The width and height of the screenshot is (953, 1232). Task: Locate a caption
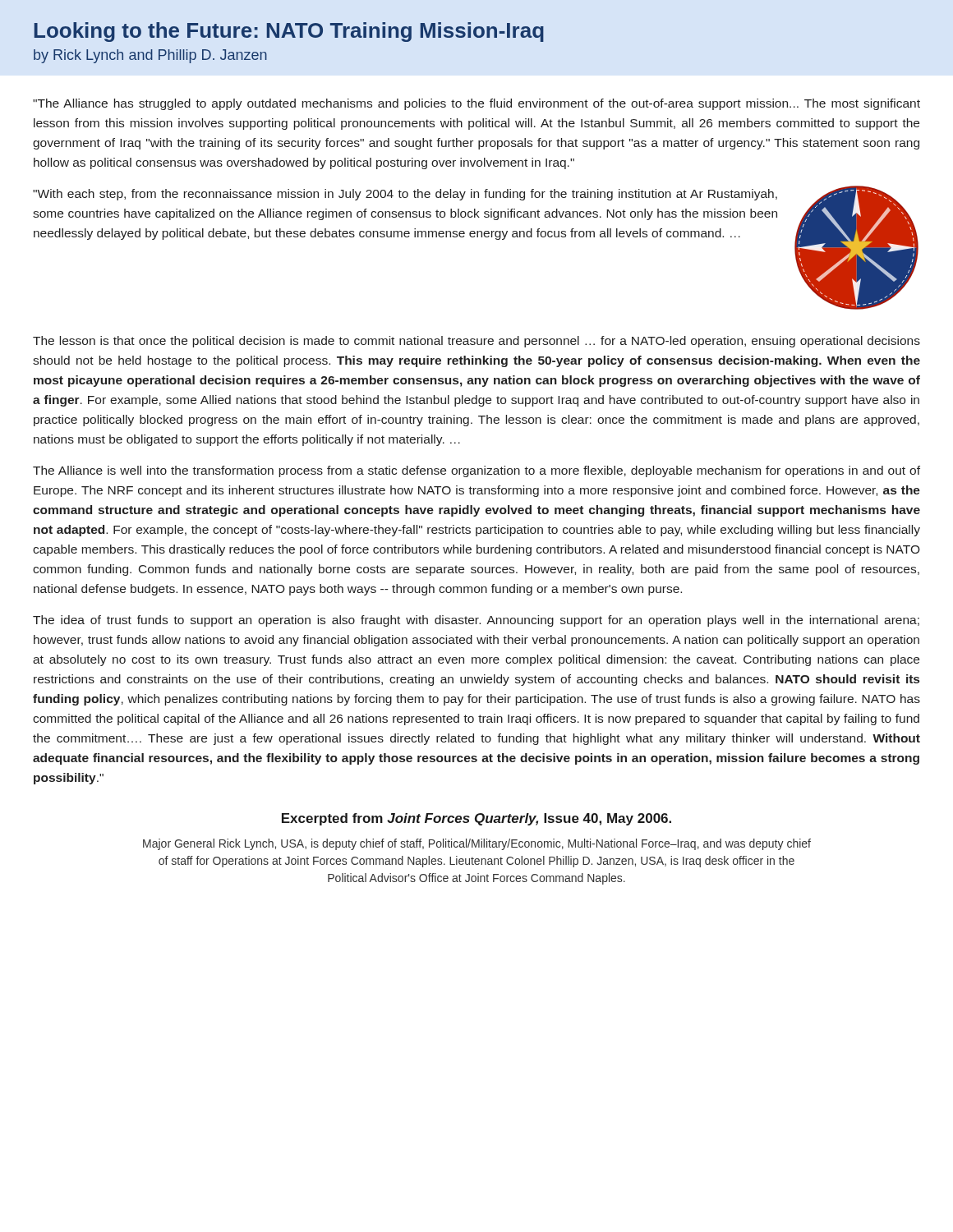click(476, 819)
